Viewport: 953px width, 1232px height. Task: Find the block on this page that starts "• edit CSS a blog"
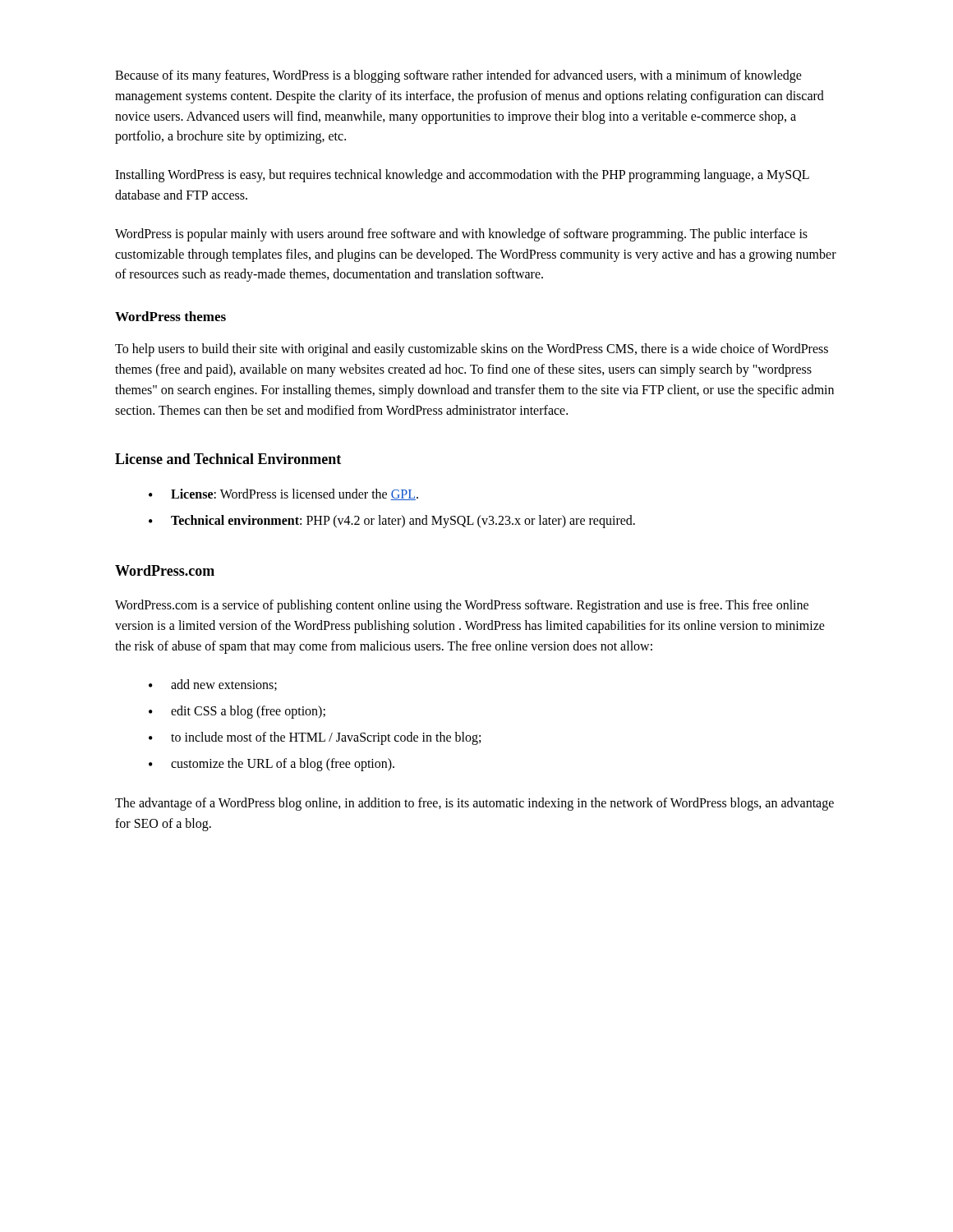(x=237, y=712)
